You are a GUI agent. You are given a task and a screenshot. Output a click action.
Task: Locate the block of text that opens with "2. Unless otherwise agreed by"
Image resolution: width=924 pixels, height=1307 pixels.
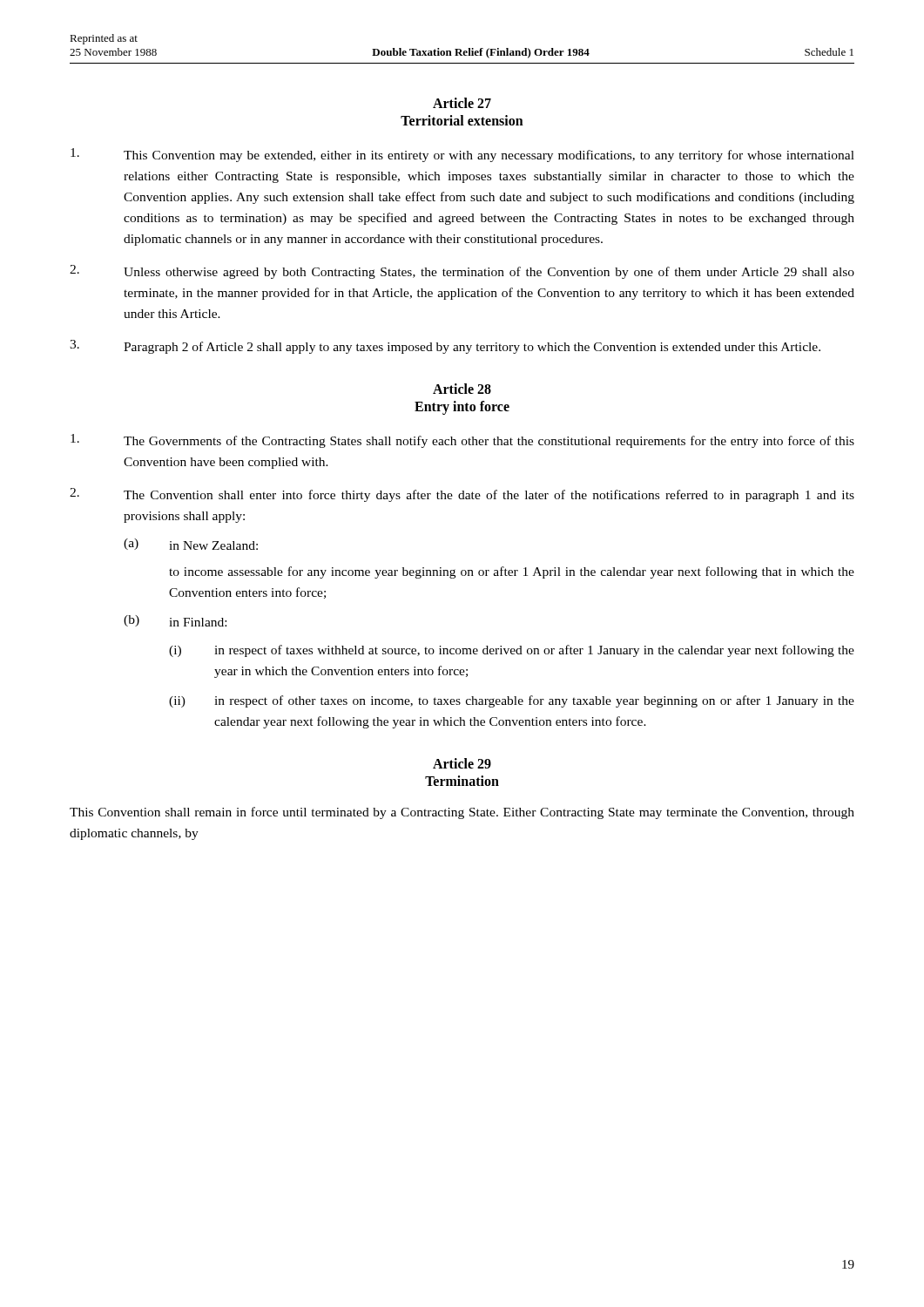462,293
